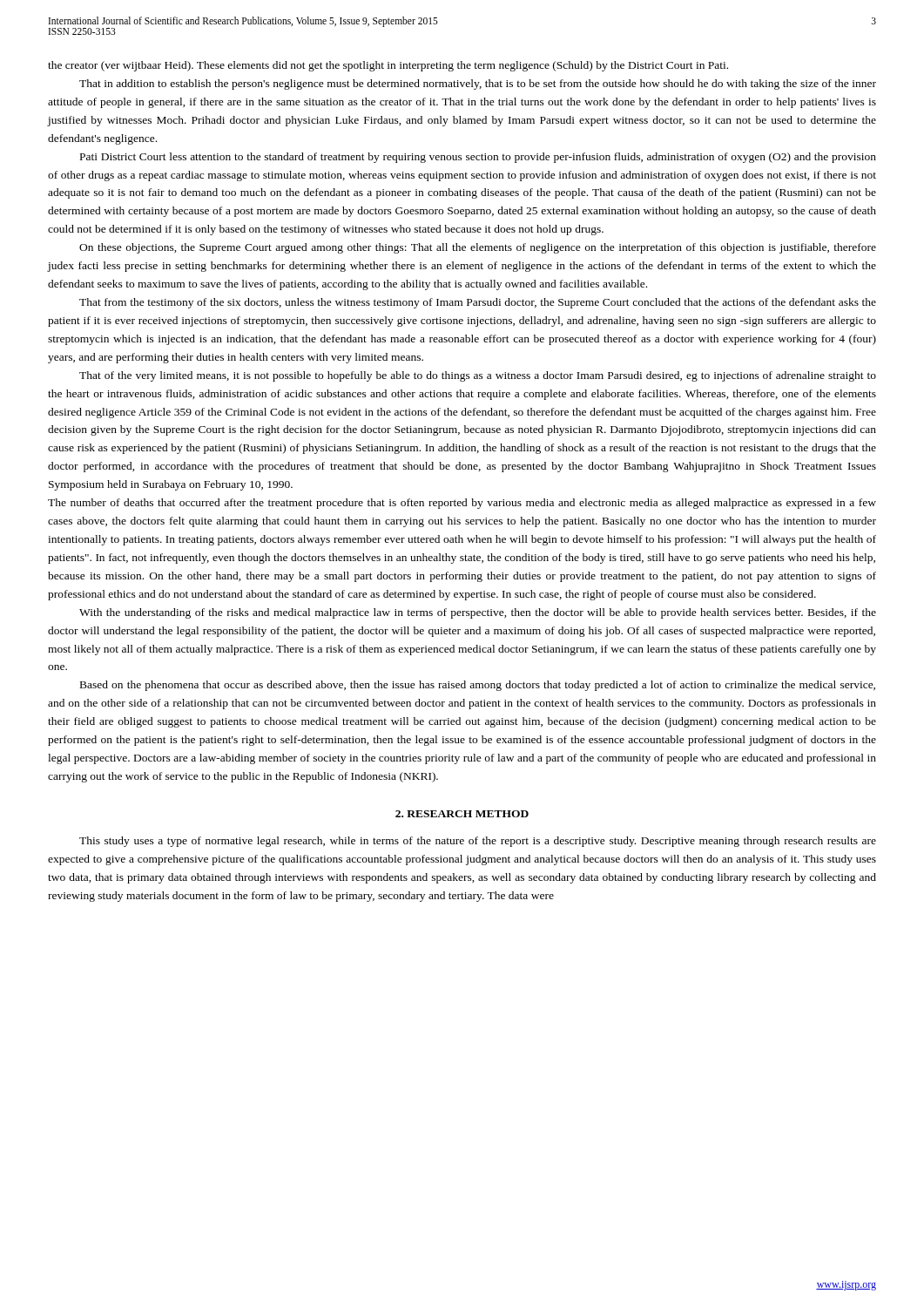
Task: Click the passage that begins "That from the testimony of the"
Action: 462,330
